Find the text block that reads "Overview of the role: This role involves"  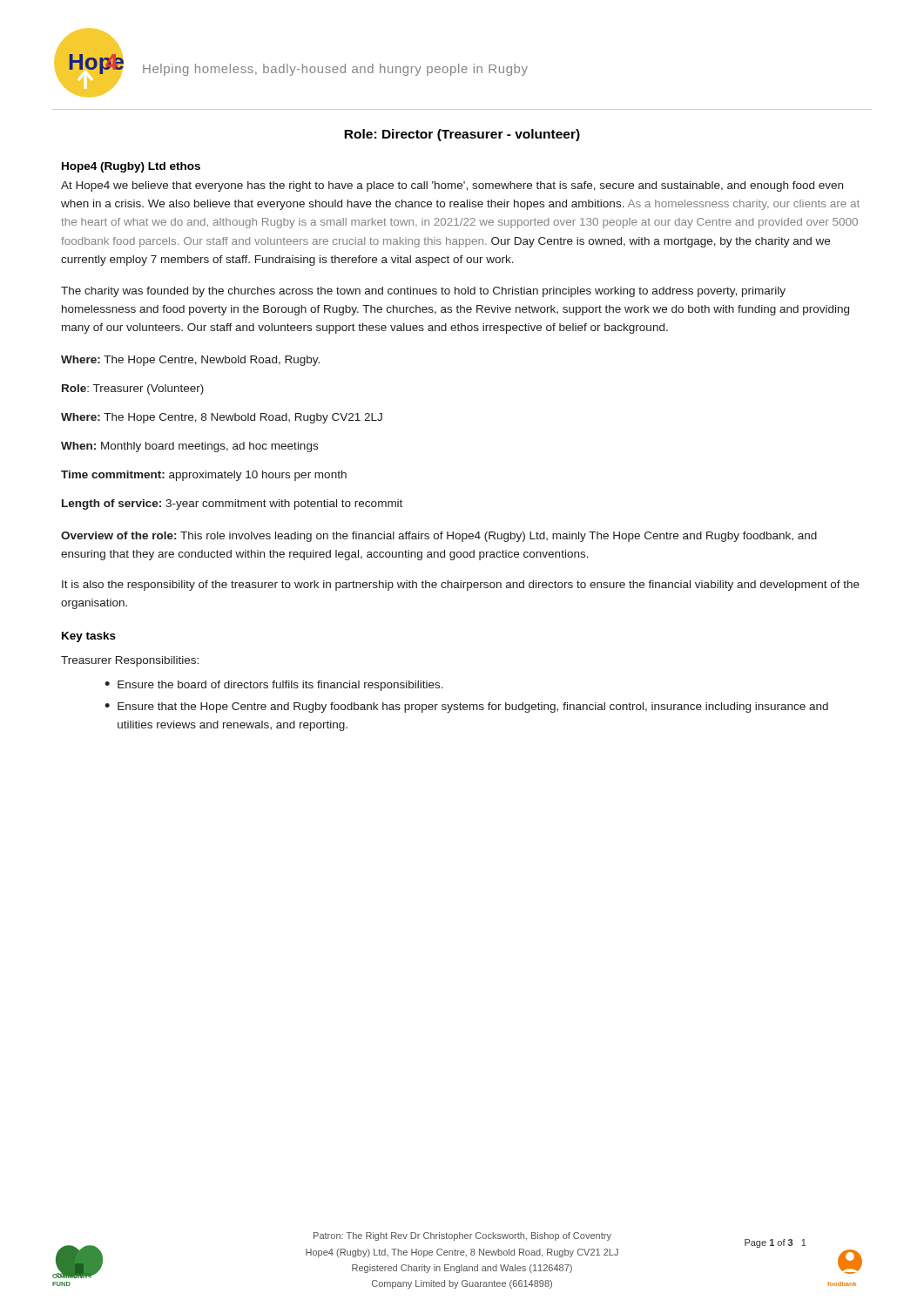tap(439, 544)
